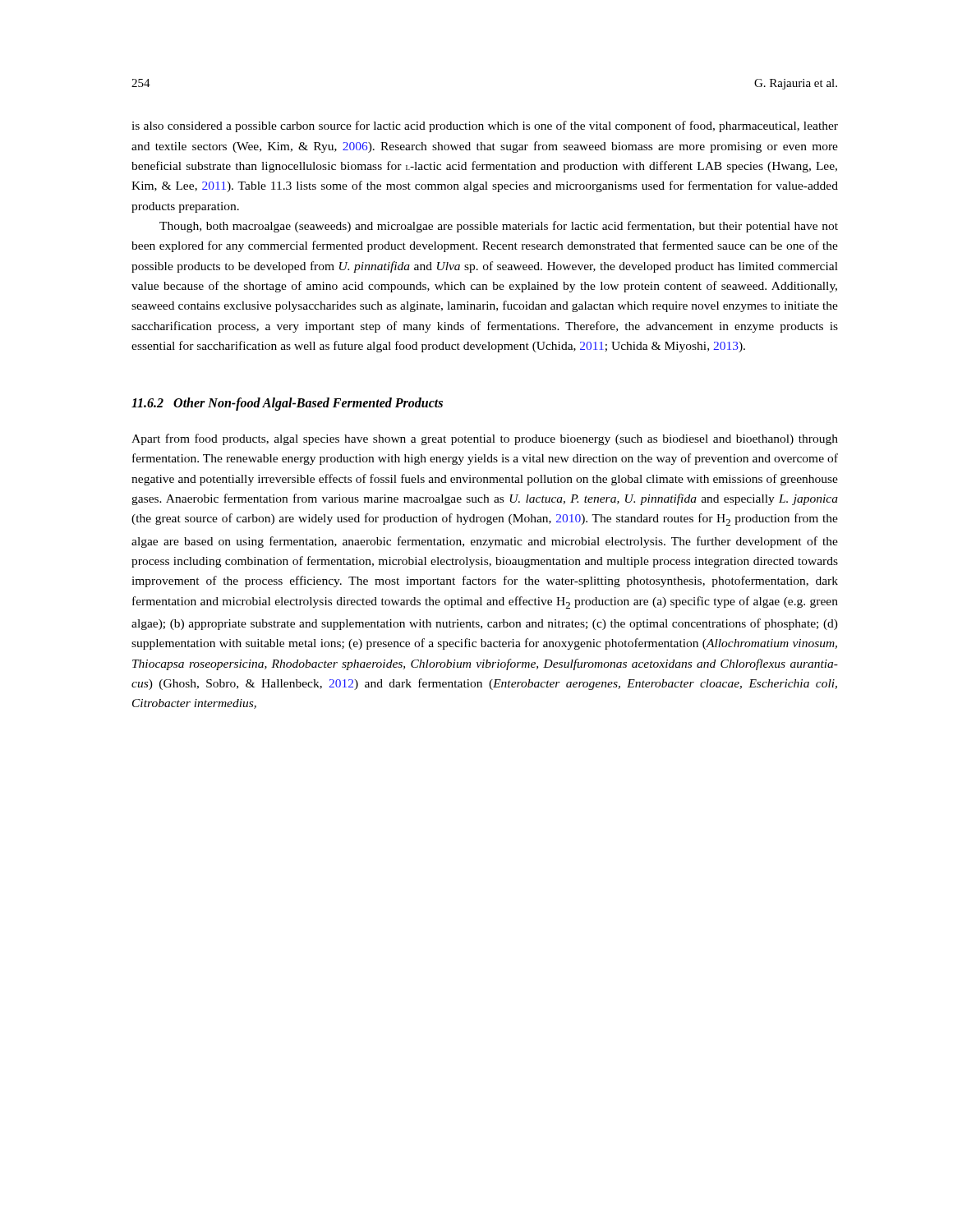Click on the text block that says "Apart from food"
Viewport: 953px width, 1232px height.
pos(485,571)
